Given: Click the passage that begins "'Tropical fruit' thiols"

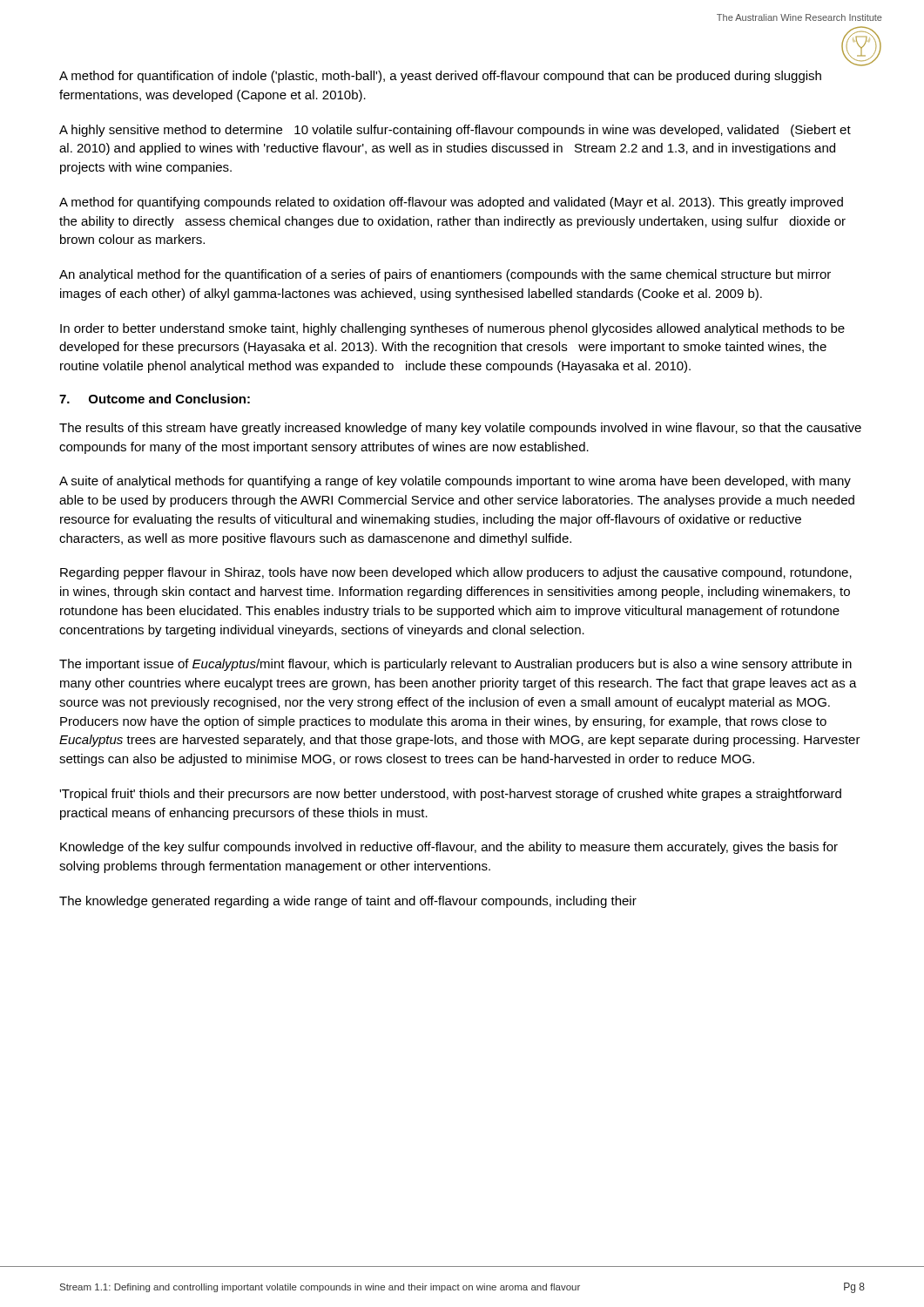Looking at the screenshot, I should click(x=451, y=803).
